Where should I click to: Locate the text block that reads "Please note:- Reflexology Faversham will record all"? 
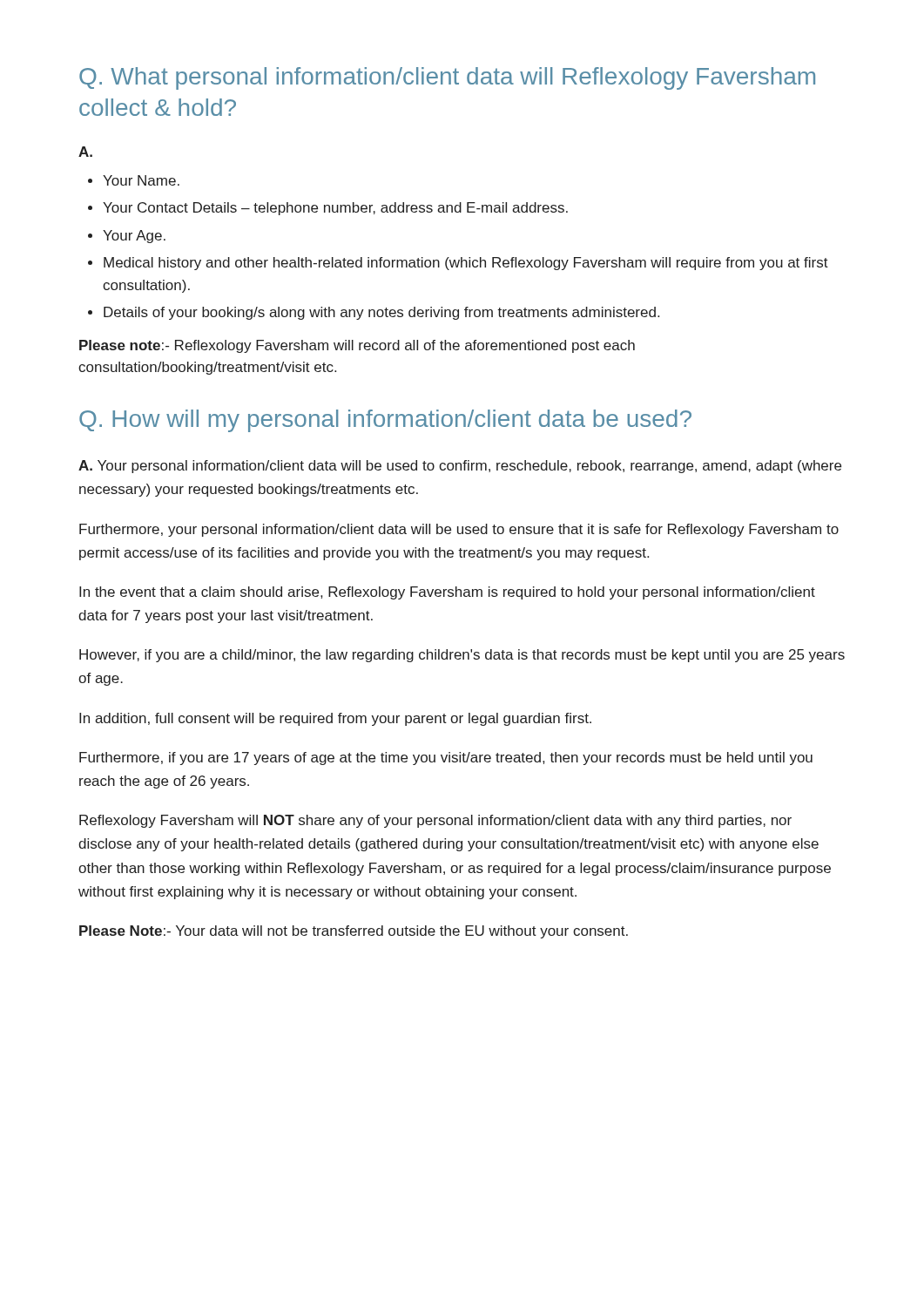pyautogui.click(x=357, y=356)
